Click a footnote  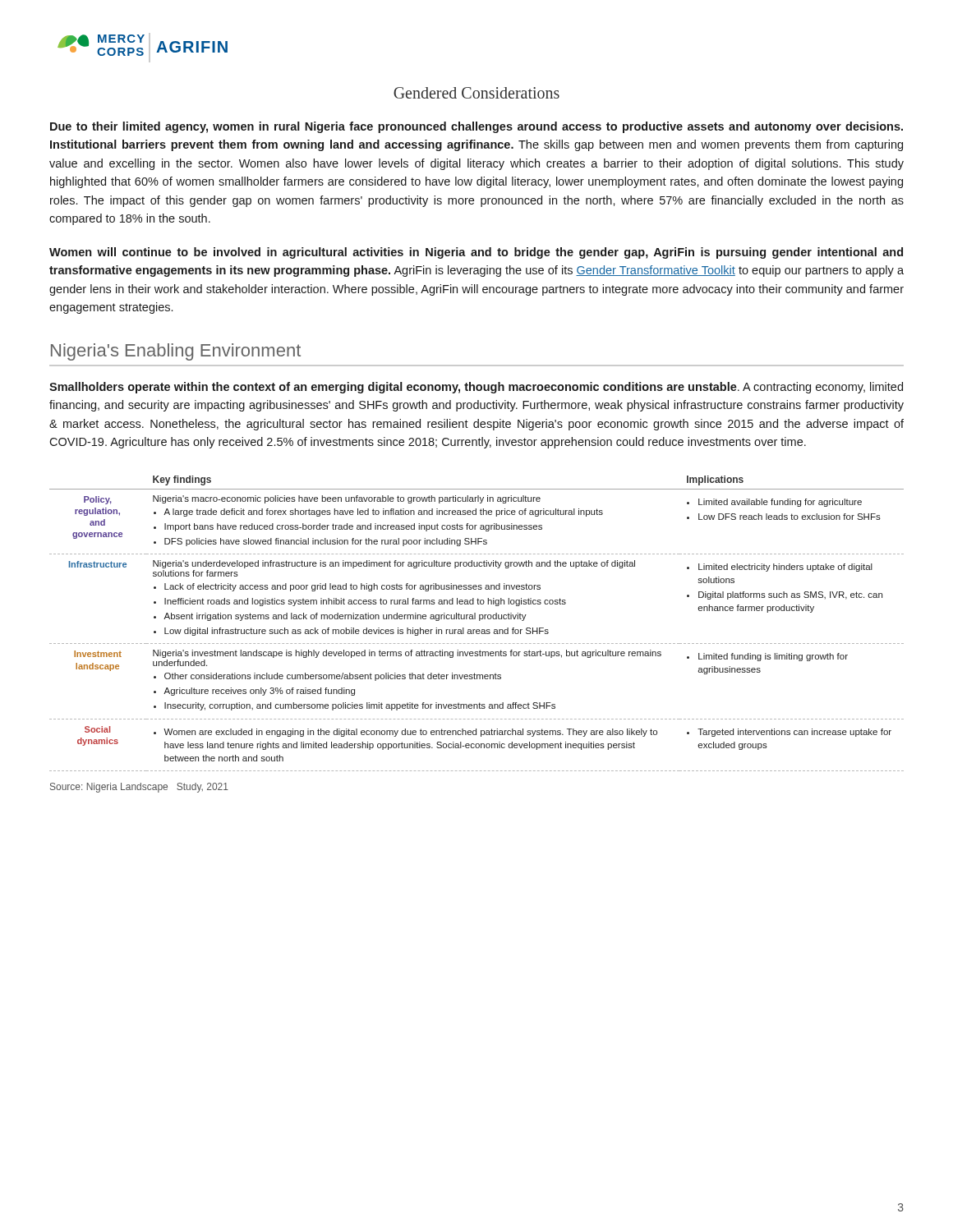139,787
